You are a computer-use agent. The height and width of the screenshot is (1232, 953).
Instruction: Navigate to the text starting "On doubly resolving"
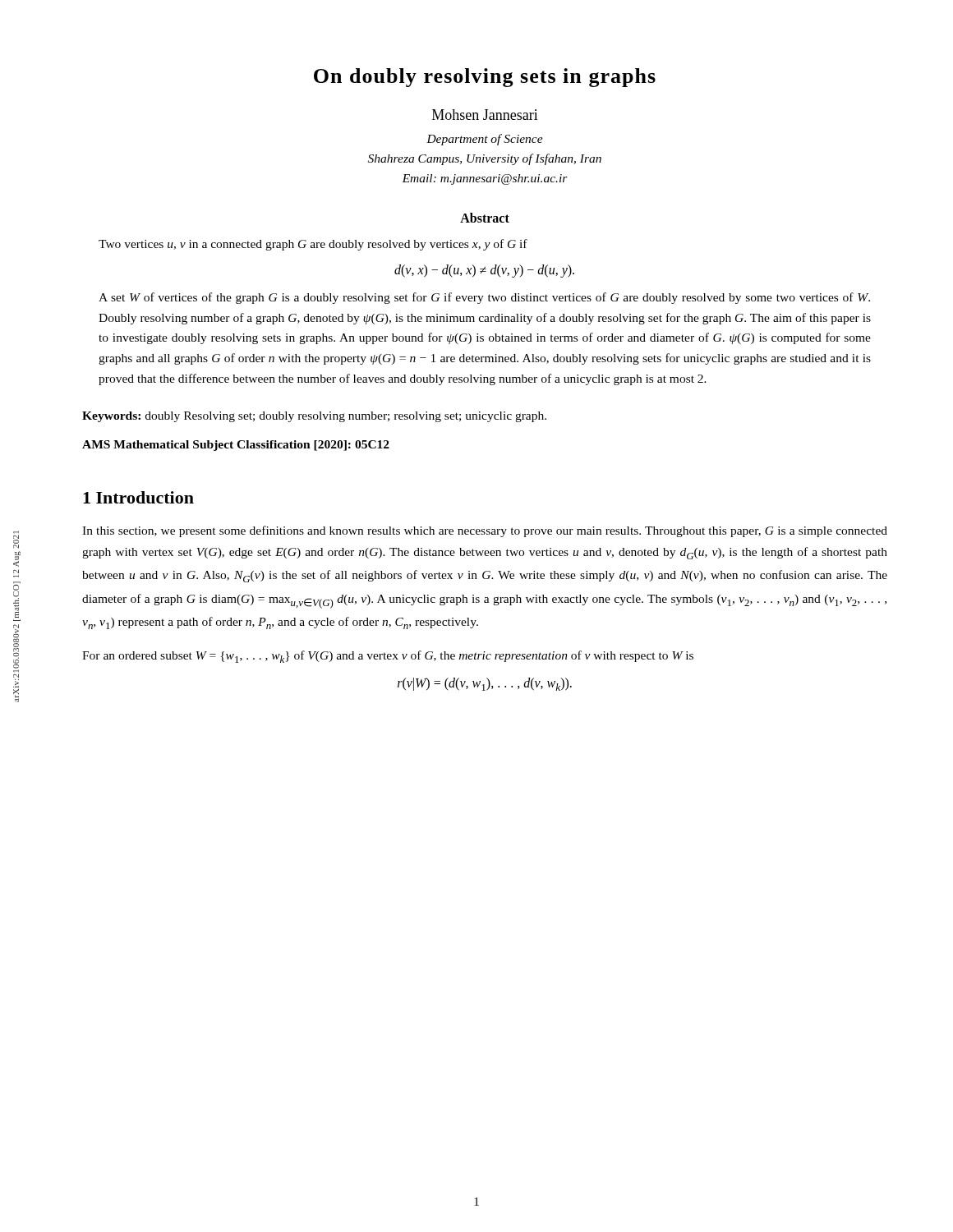tap(485, 76)
